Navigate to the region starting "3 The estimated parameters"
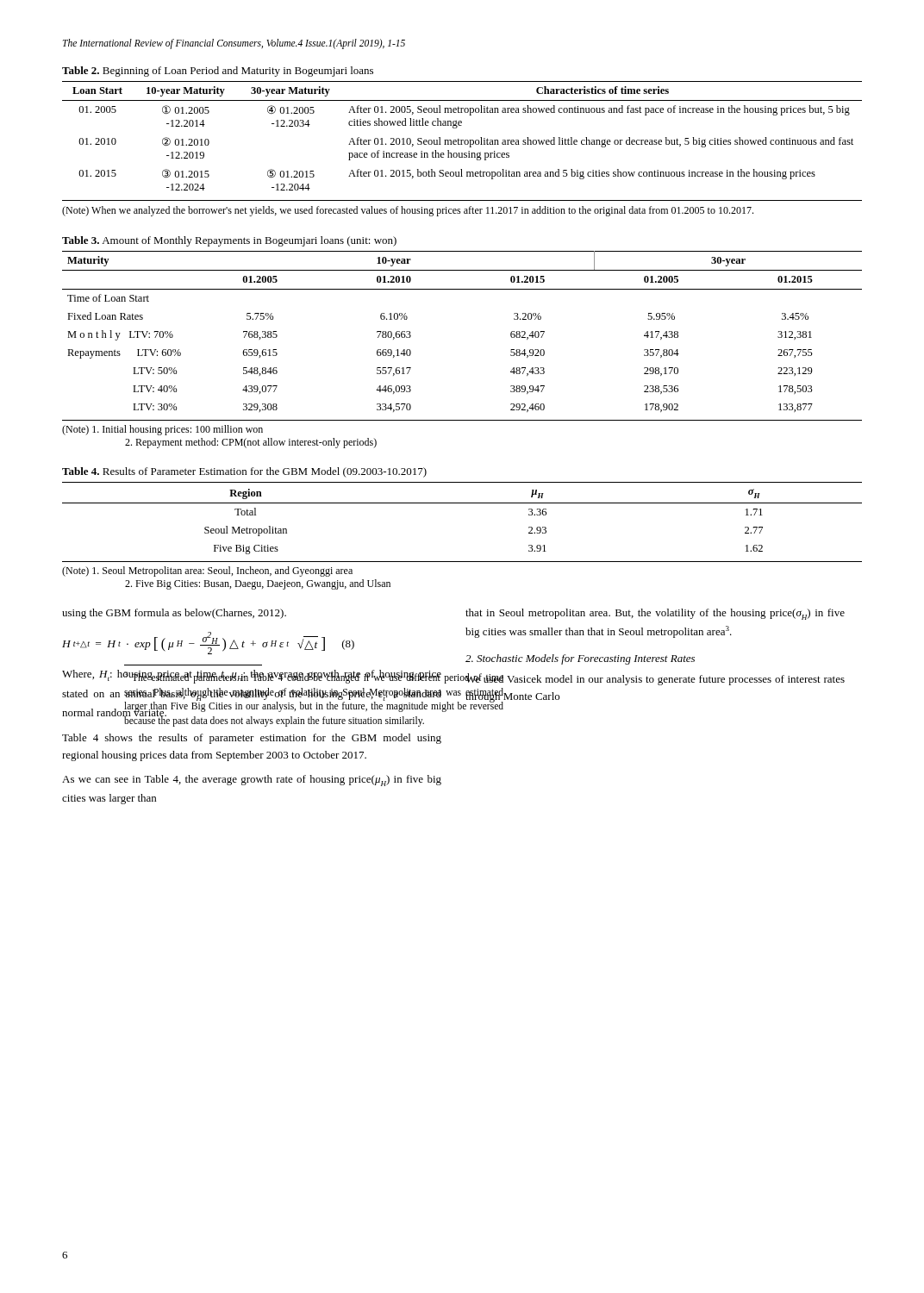This screenshot has width=924, height=1293. click(x=314, y=698)
